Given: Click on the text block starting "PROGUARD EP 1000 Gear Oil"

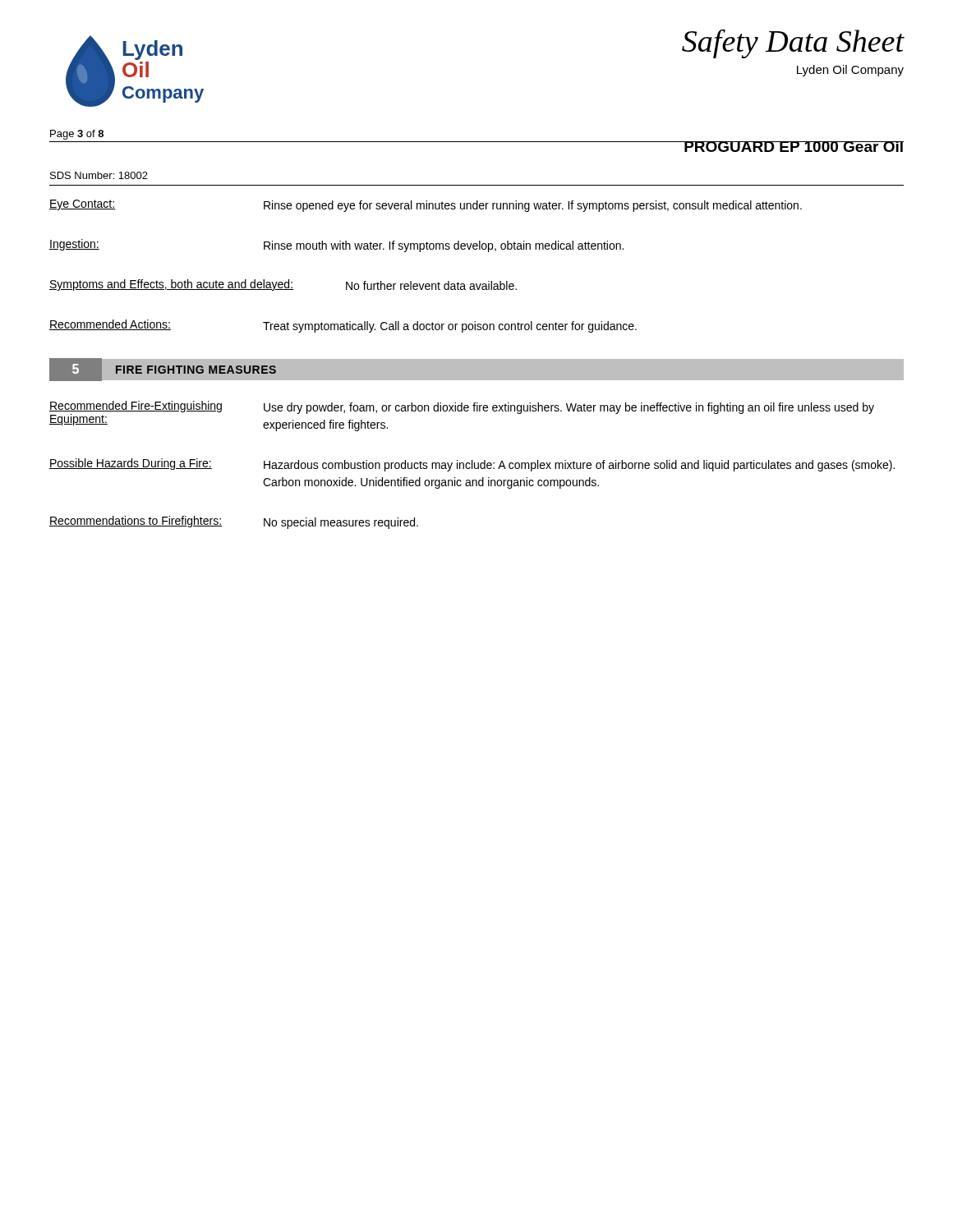Looking at the screenshot, I should pos(794,147).
